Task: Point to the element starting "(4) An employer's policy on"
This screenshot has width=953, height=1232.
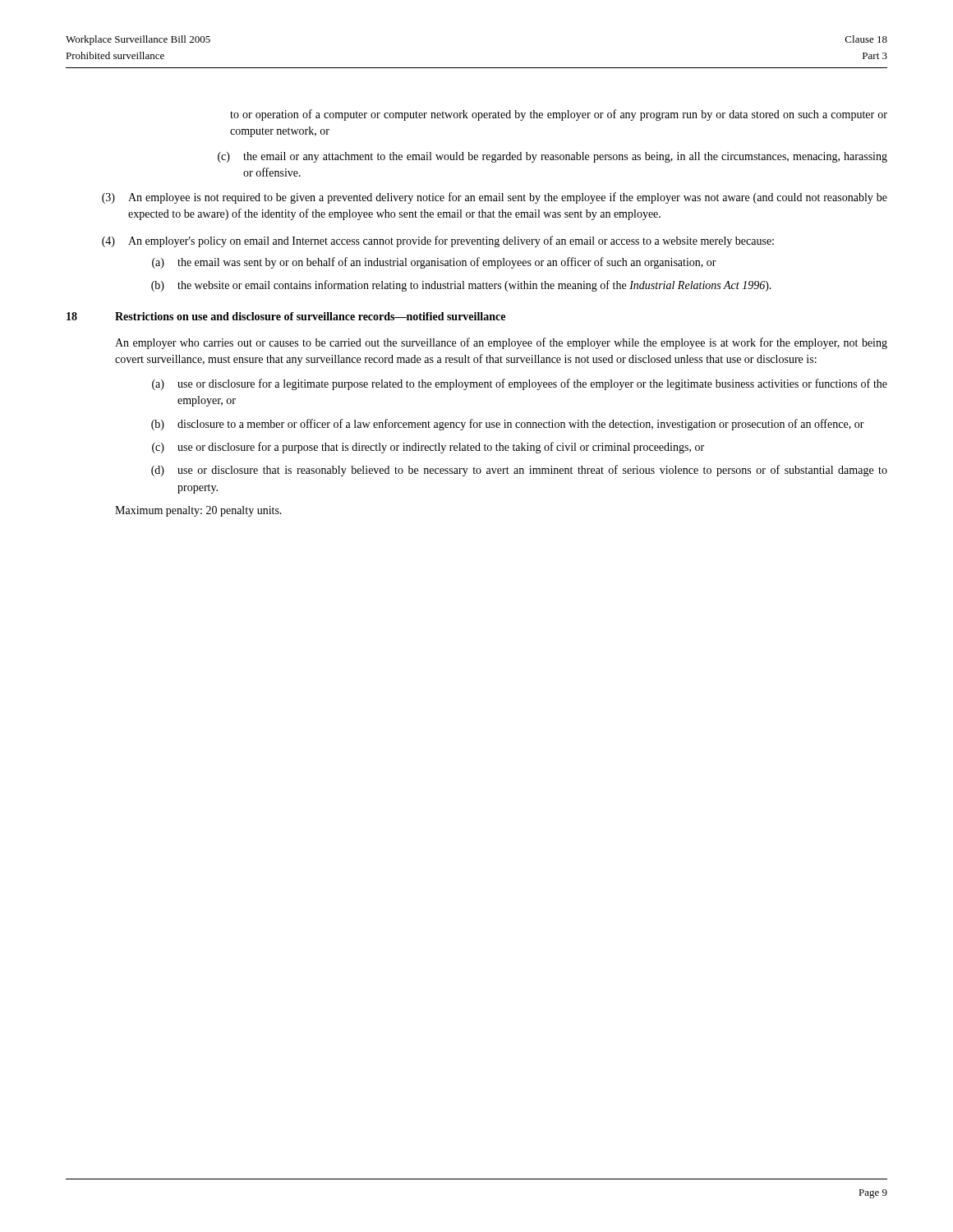Action: click(476, 241)
